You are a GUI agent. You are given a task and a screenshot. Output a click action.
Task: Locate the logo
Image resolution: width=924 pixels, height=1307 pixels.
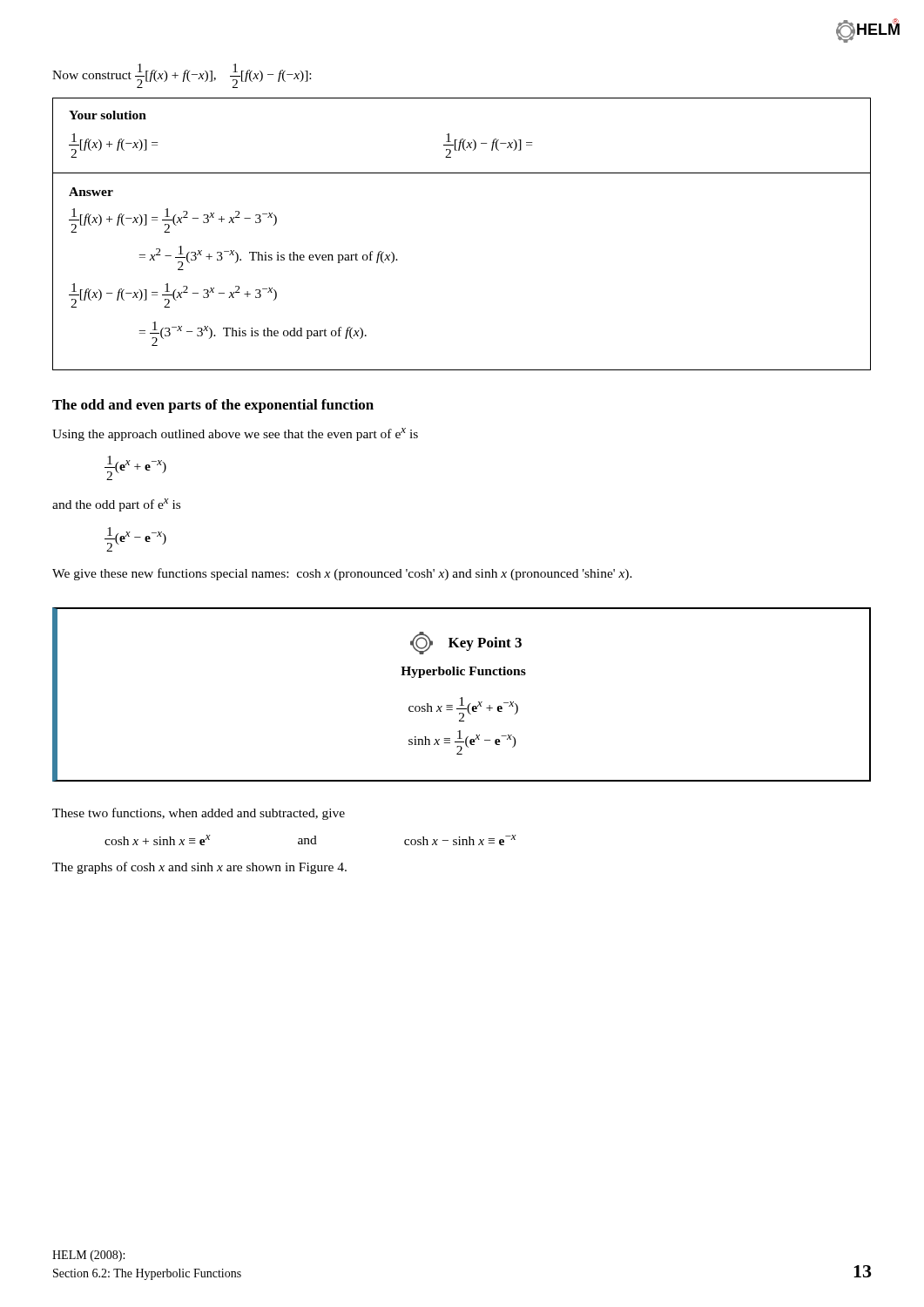click(x=863, y=30)
